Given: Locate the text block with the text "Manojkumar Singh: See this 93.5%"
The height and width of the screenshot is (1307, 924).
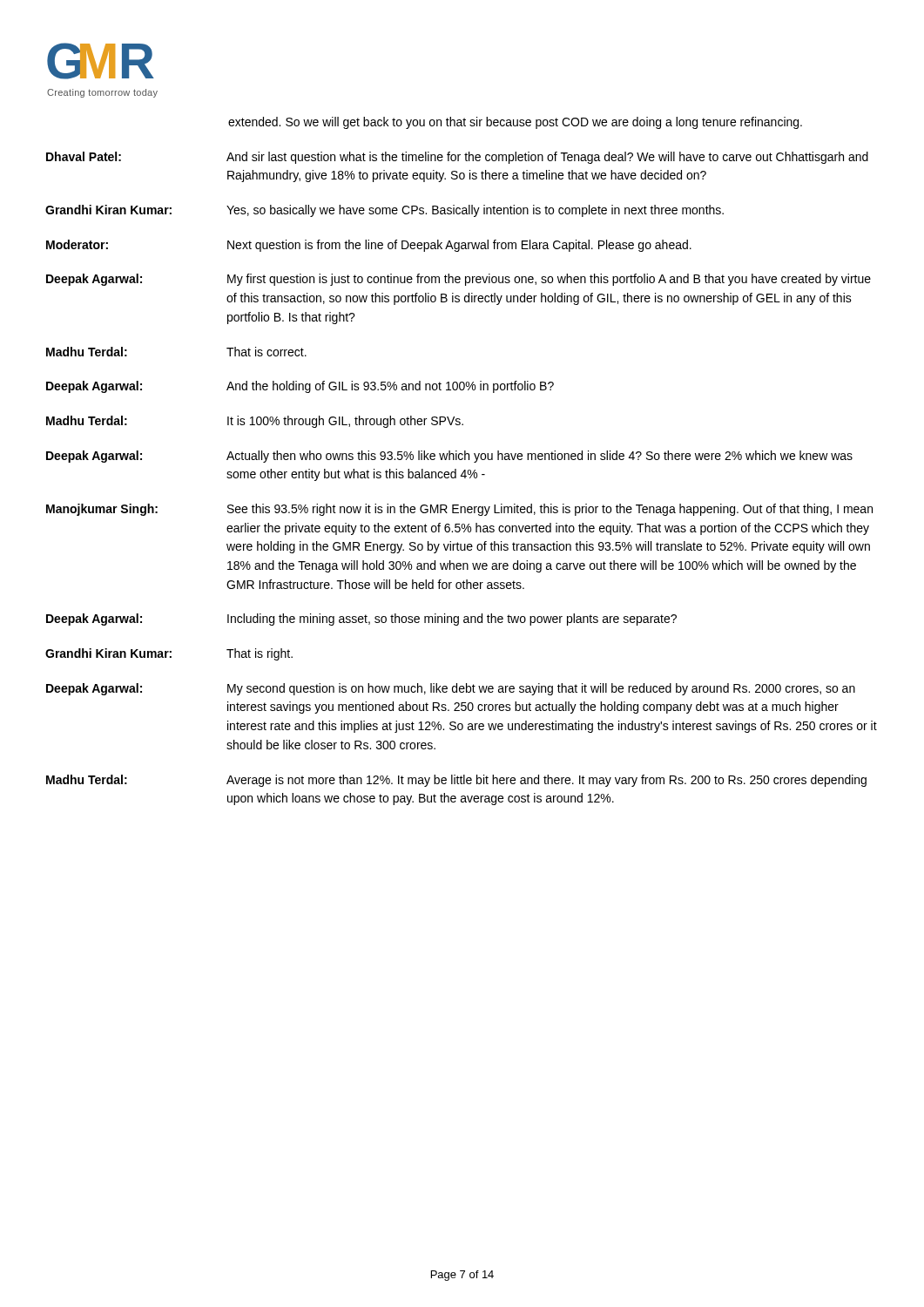Looking at the screenshot, I should point(462,547).
